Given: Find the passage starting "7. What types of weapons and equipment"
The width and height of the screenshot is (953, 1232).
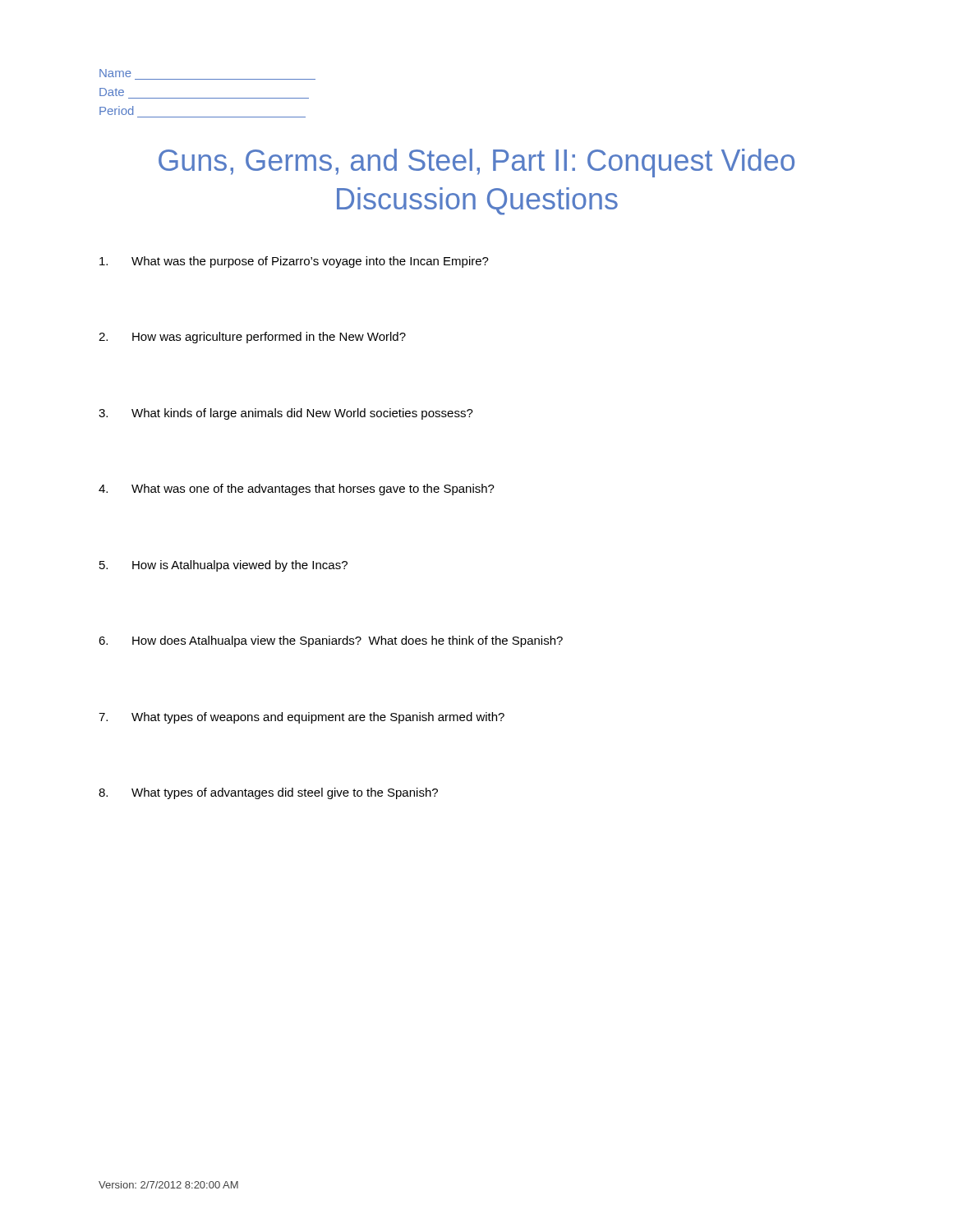Looking at the screenshot, I should [476, 717].
